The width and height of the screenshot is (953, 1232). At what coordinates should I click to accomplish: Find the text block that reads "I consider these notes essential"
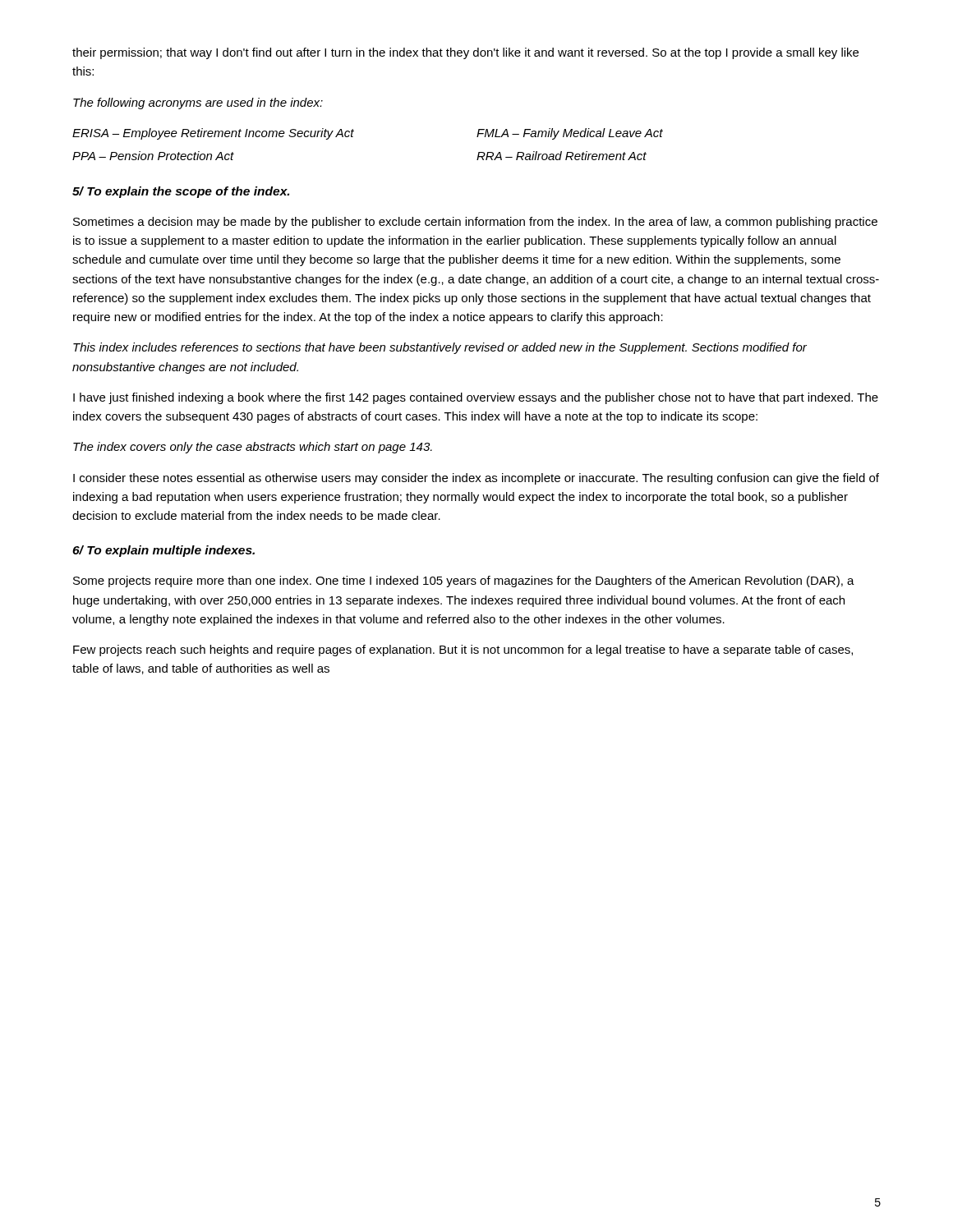tap(476, 496)
